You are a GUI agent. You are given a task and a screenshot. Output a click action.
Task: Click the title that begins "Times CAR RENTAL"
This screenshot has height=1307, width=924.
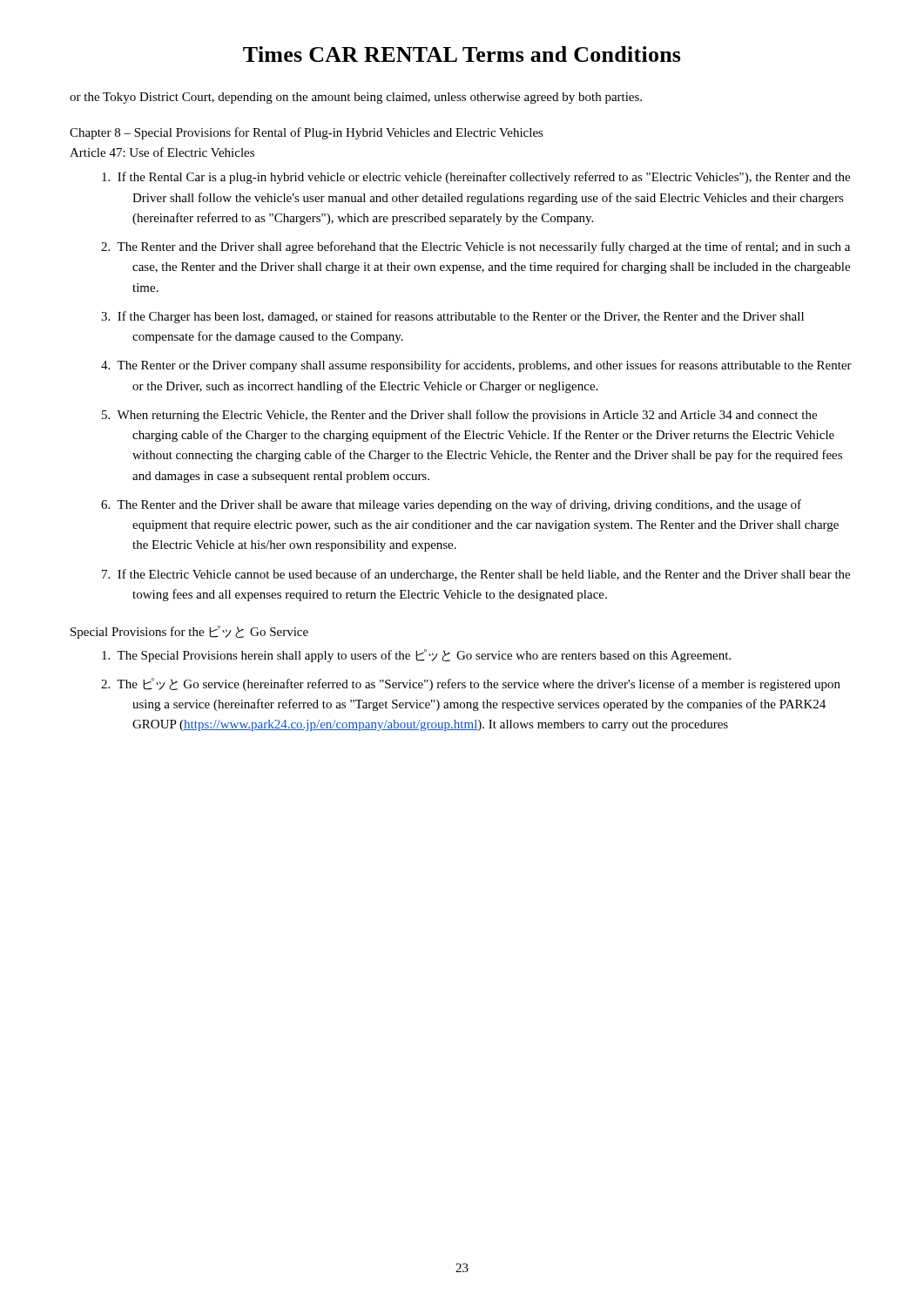[x=462, y=55]
